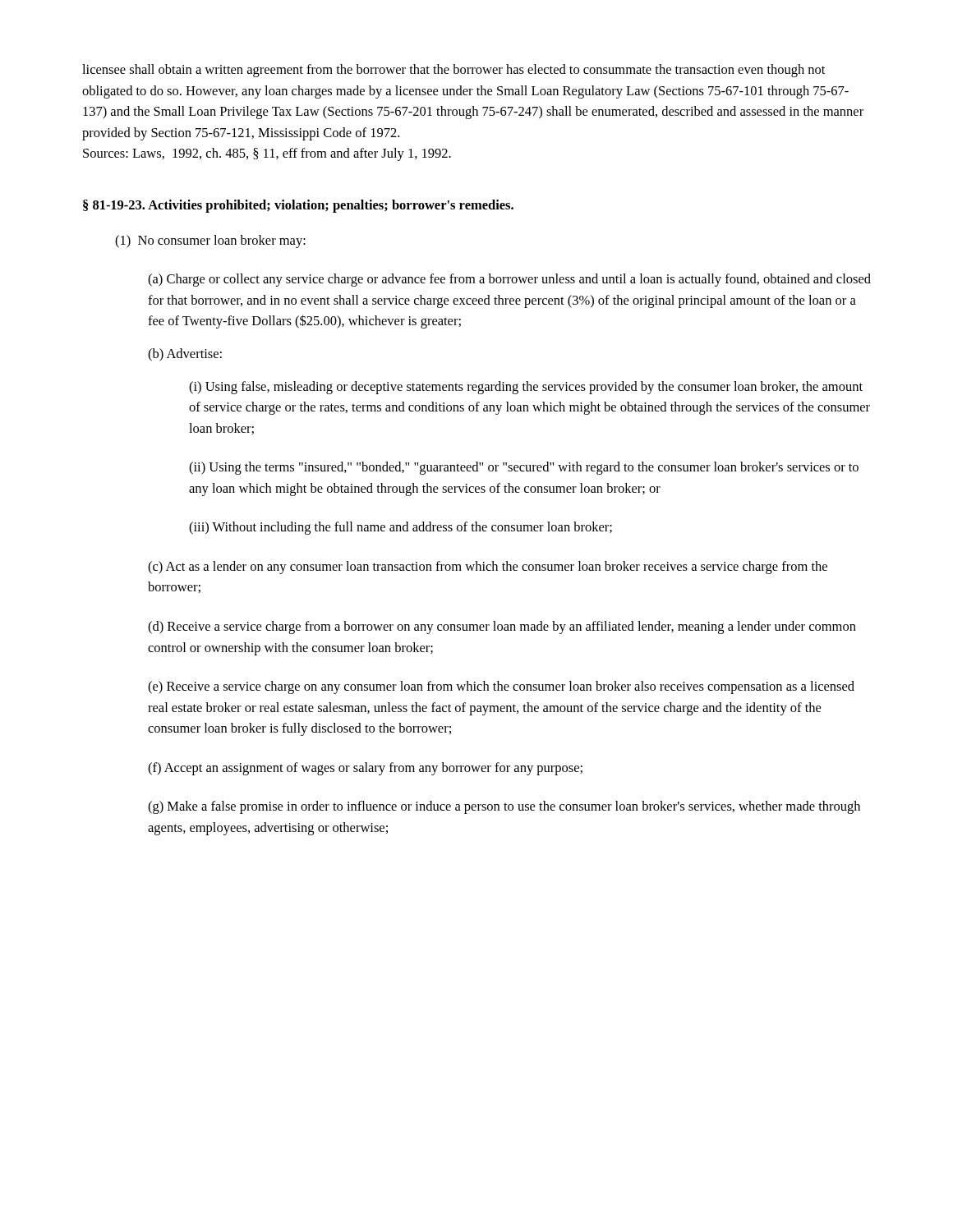Image resolution: width=953 pixels, height=1232 pixels.
Task: Locate the passage starting "(e) Receive a service charge on"
Action: point(501,707)
